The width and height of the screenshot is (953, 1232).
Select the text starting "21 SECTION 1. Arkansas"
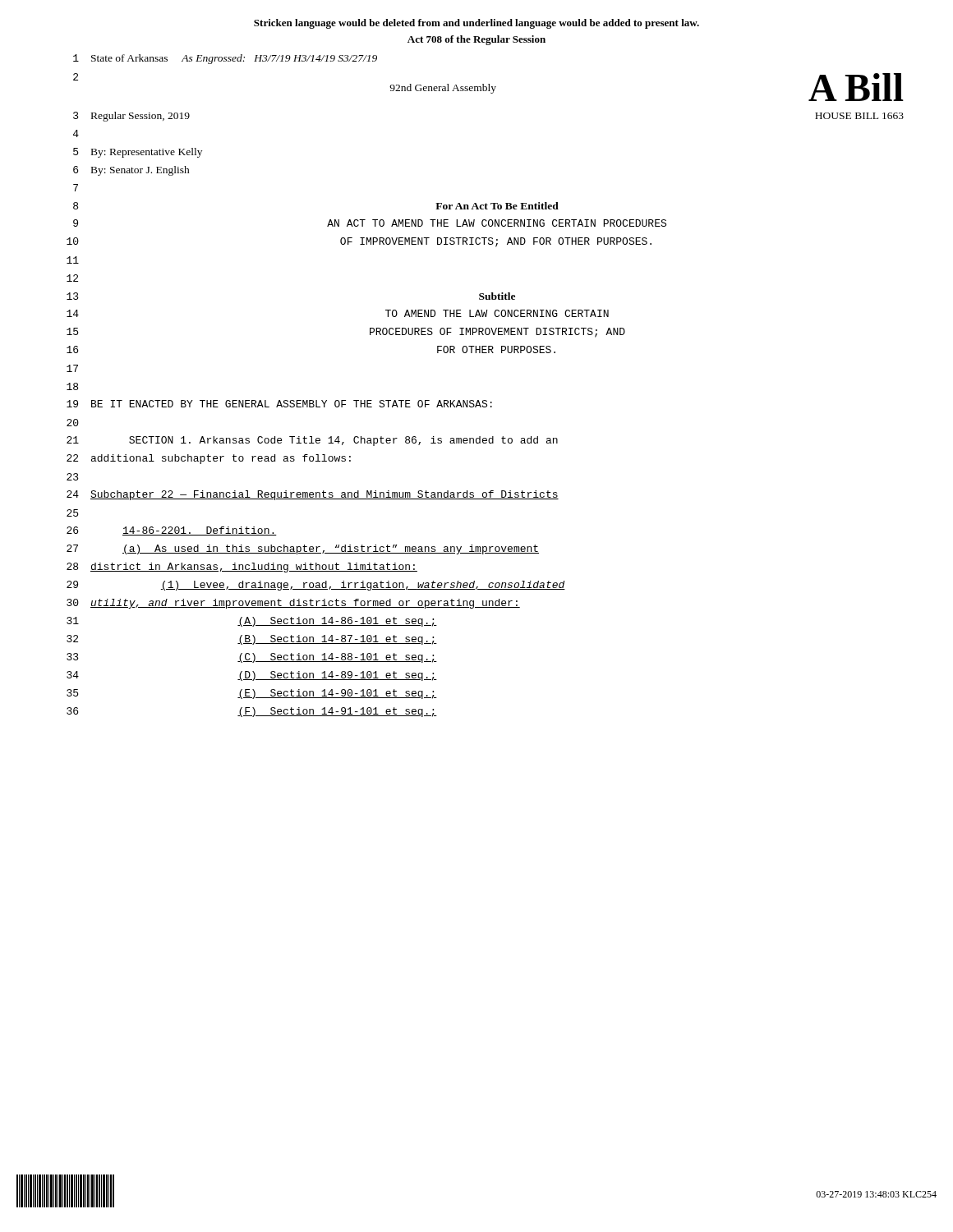click(476, 442)
